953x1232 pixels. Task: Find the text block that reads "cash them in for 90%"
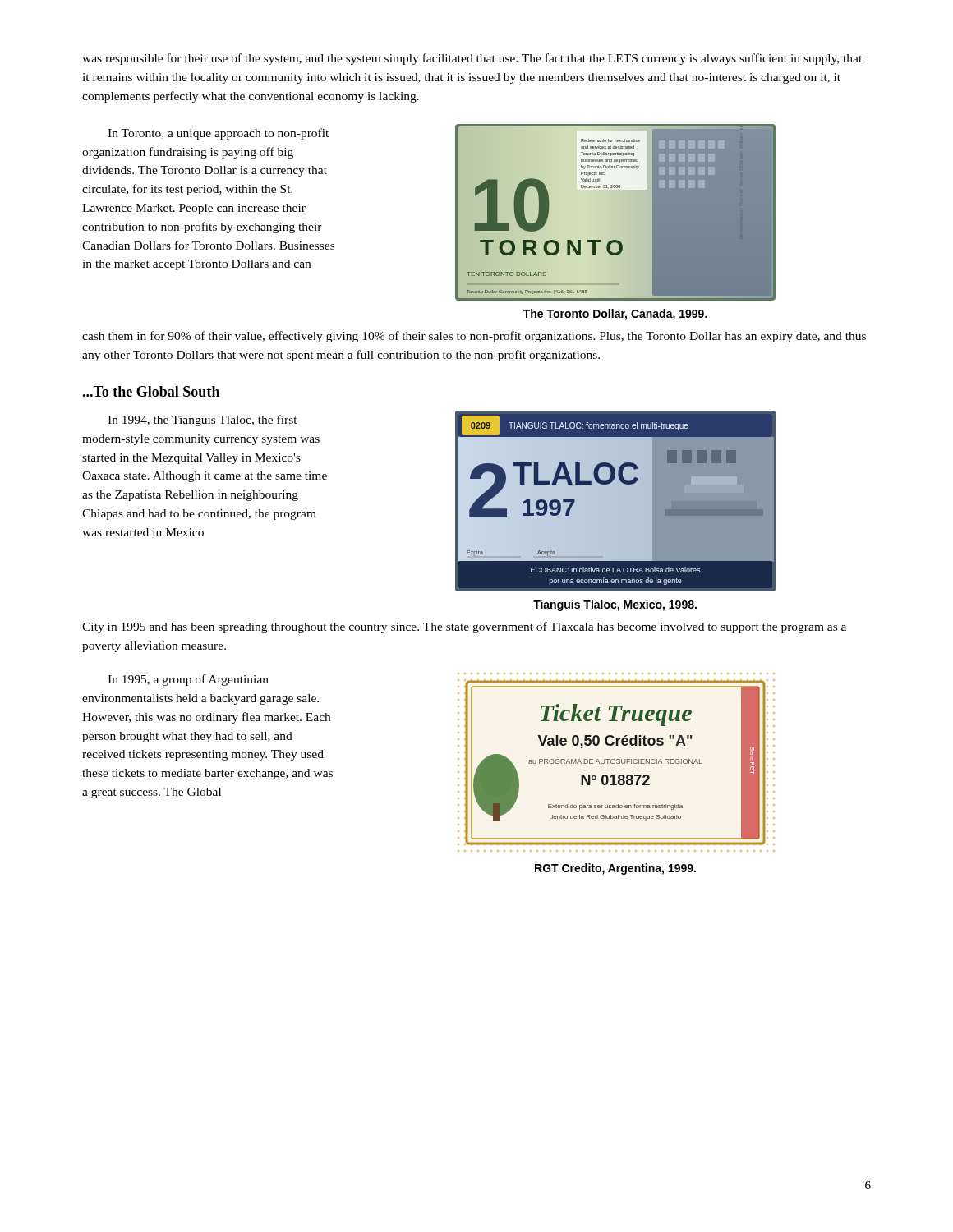474,345
